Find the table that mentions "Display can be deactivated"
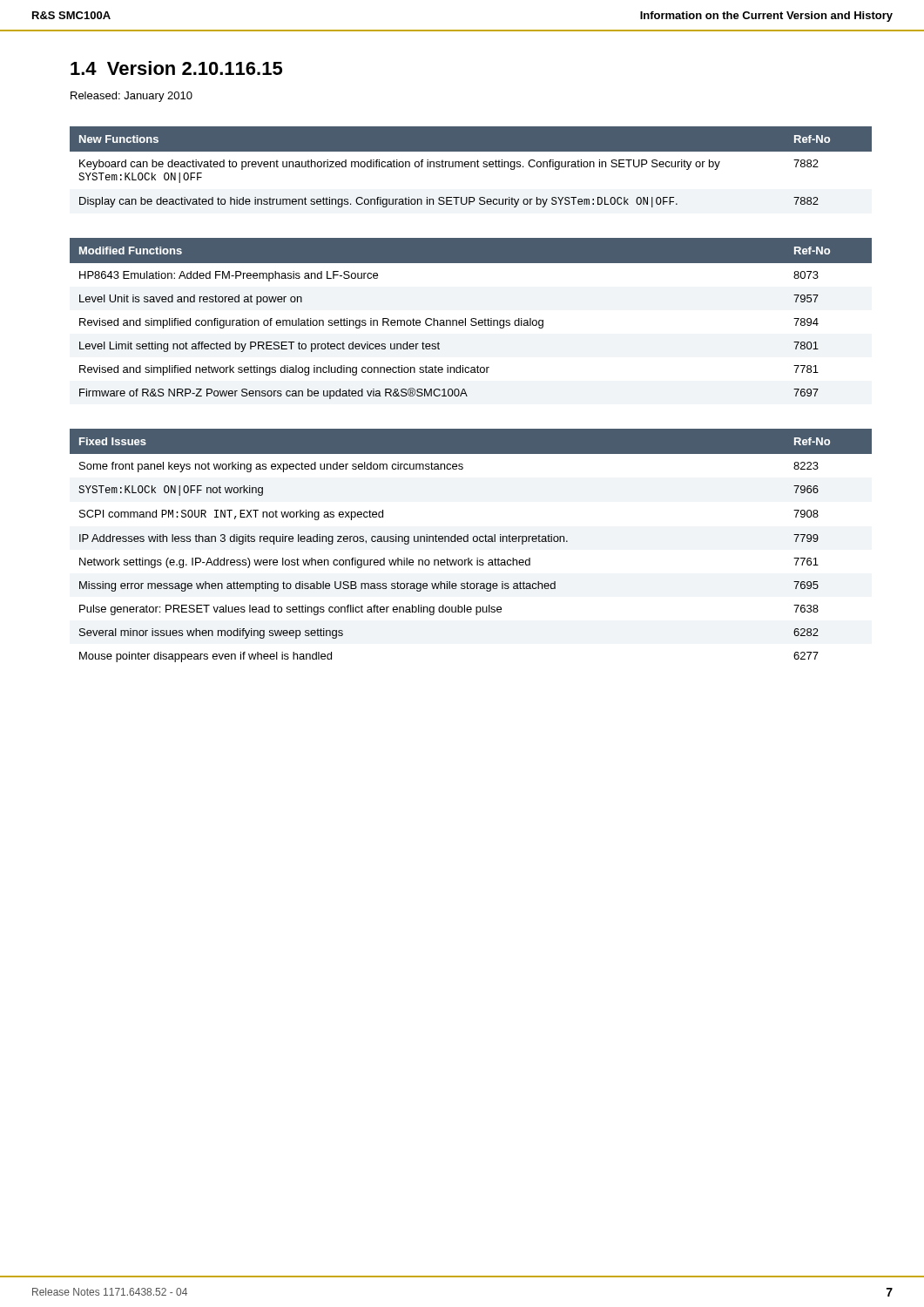Screen dimensions: 1307x924 (x=471, y=170)
